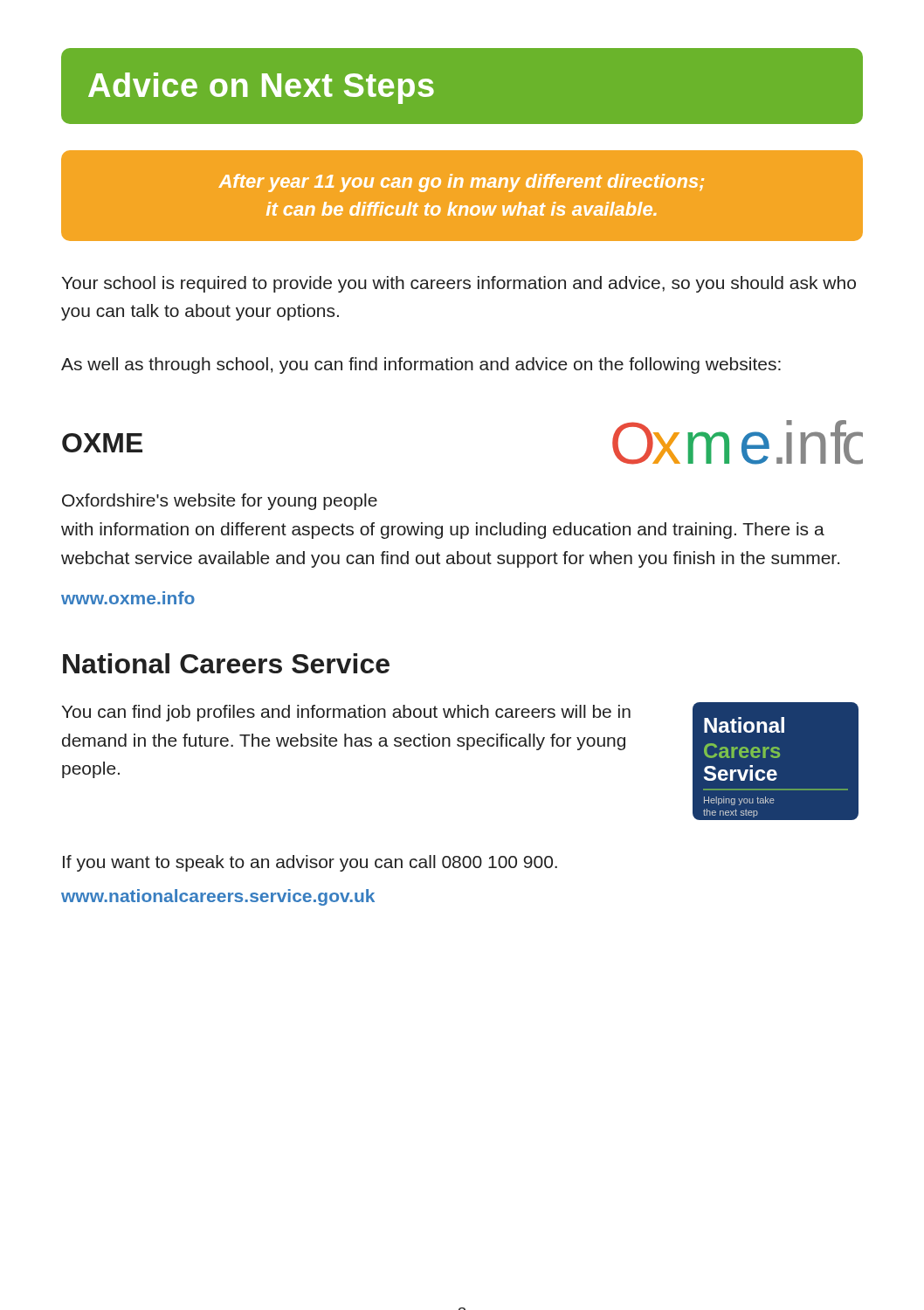Point to "National Careers Service"
This screenshot has height=1310, width=924.
pyautogui.click(x=226, y=664)
